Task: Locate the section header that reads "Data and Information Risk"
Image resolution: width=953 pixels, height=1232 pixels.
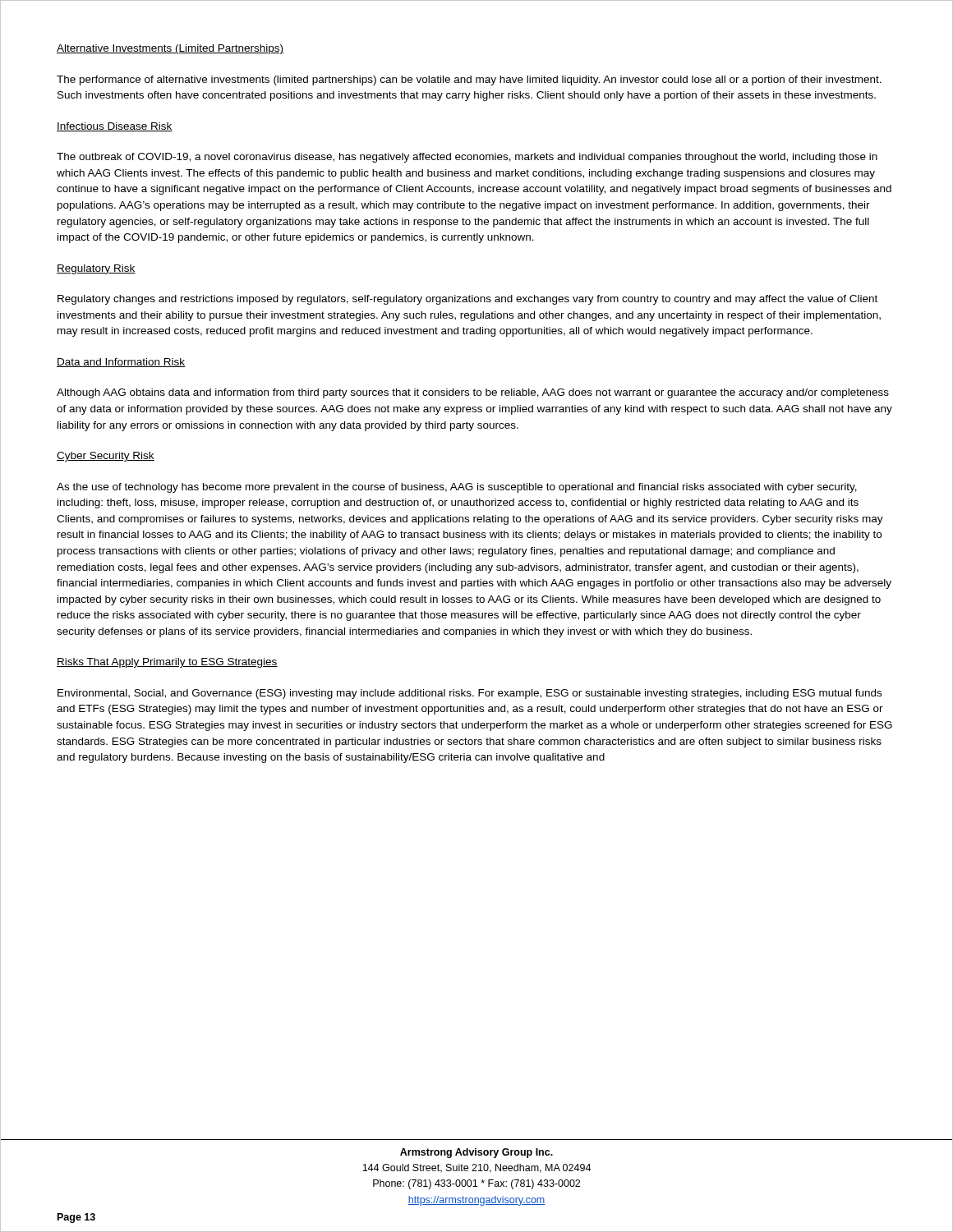Action: (x=121, y=363)
